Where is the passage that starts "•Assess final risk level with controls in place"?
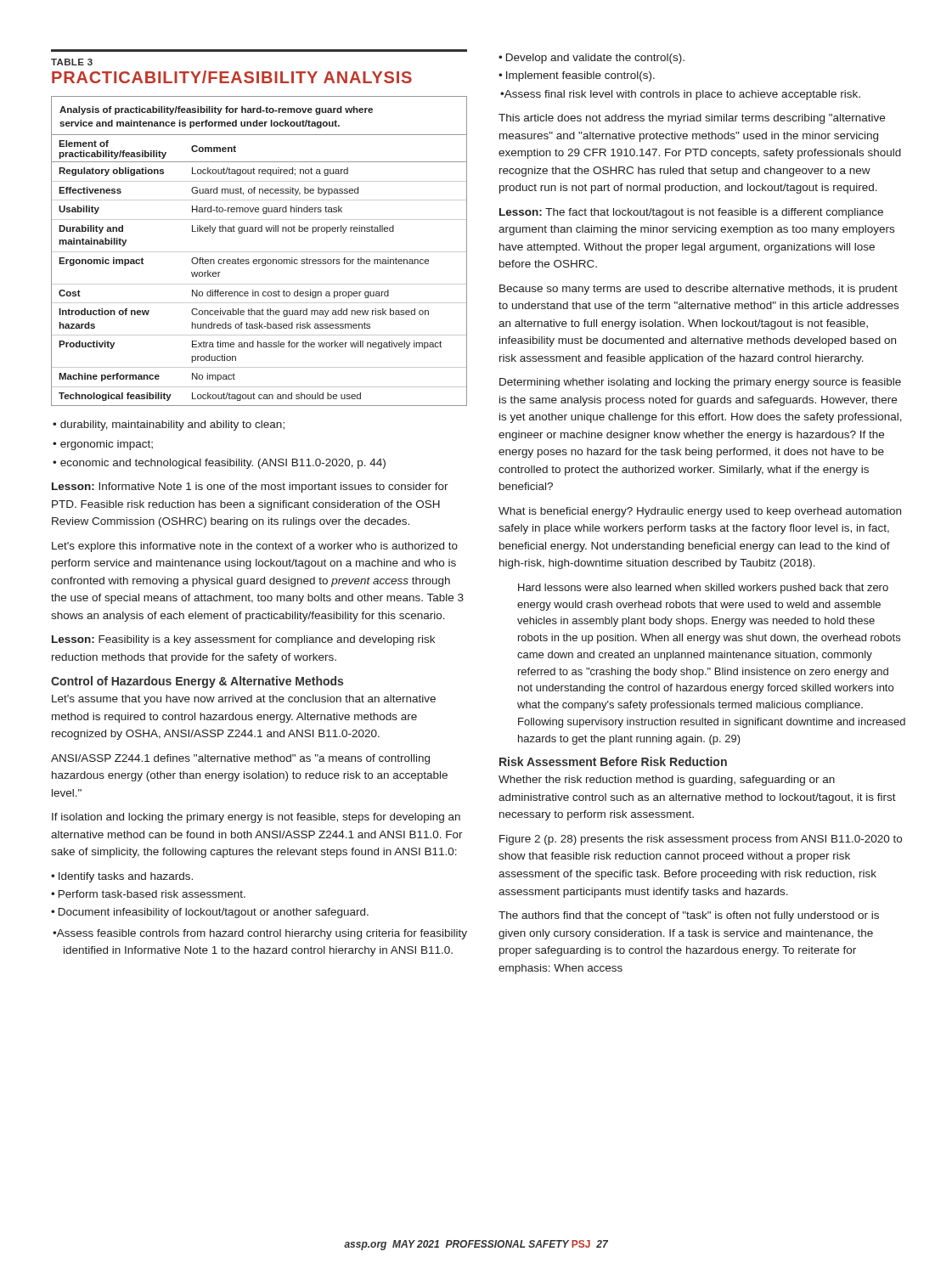 681,93
